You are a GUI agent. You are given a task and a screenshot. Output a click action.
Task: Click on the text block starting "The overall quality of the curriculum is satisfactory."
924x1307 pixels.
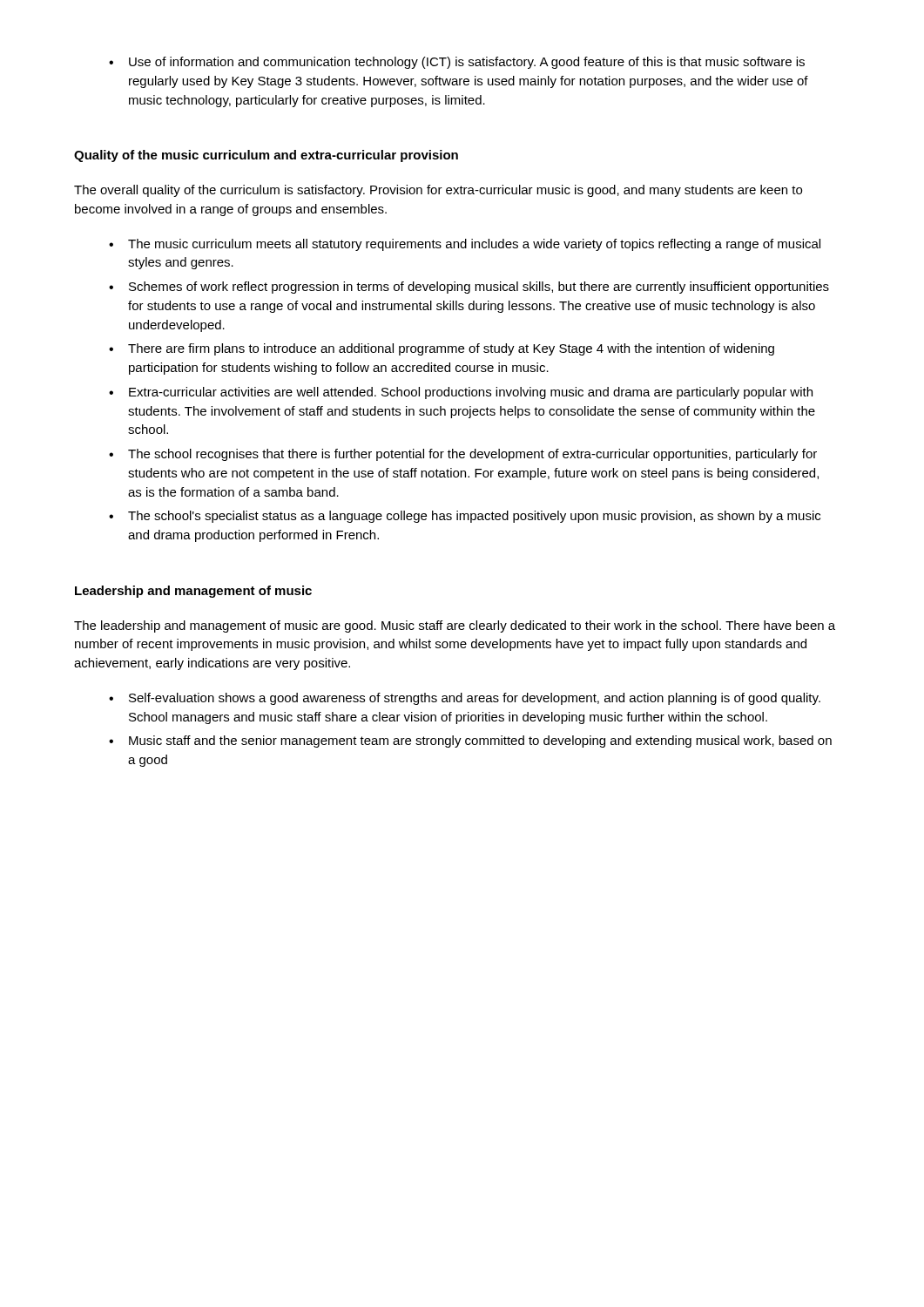(x=455, y=199)
